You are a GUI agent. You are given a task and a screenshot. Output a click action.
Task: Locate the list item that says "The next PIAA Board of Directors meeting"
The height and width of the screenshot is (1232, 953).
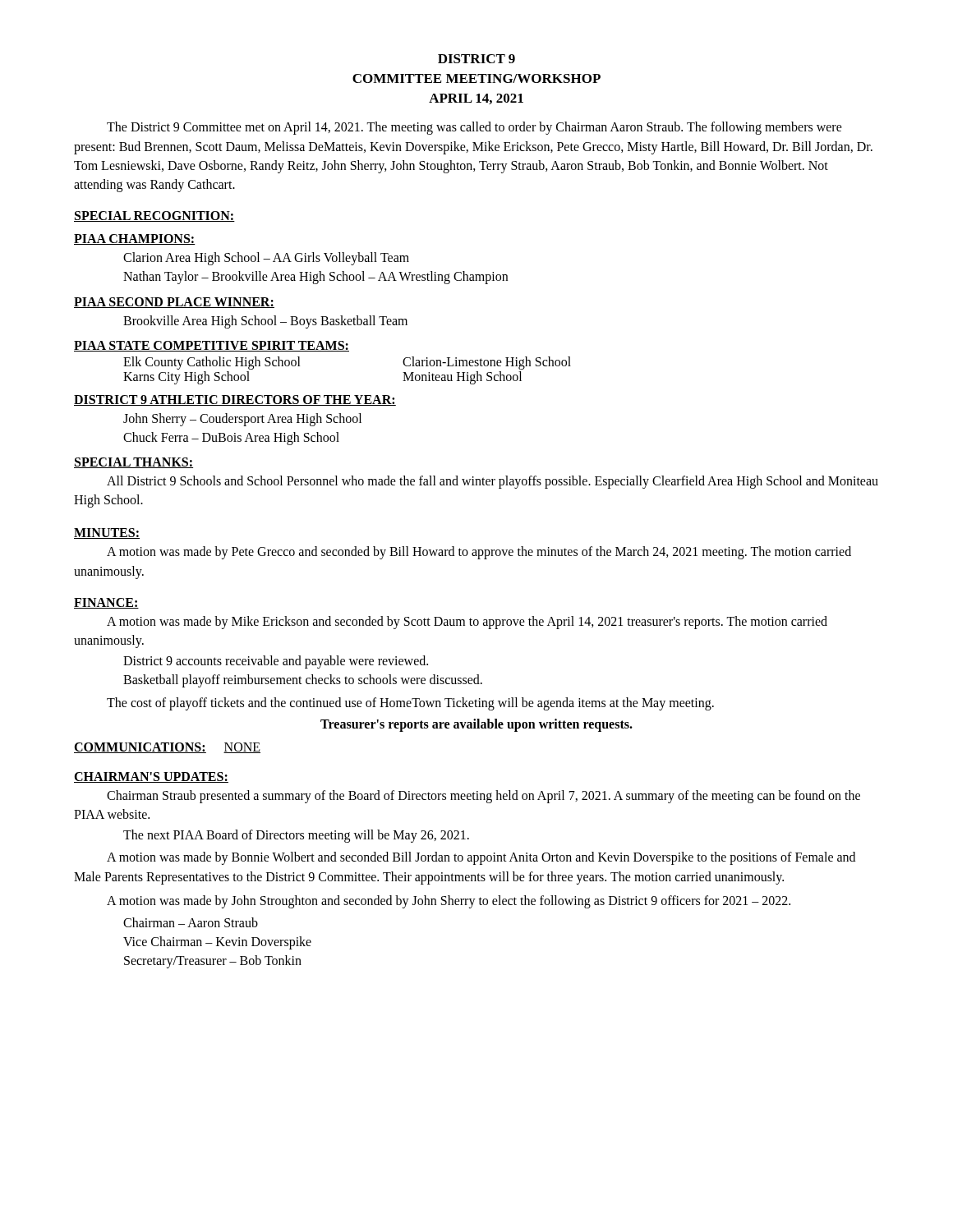(x=296, y=835)
